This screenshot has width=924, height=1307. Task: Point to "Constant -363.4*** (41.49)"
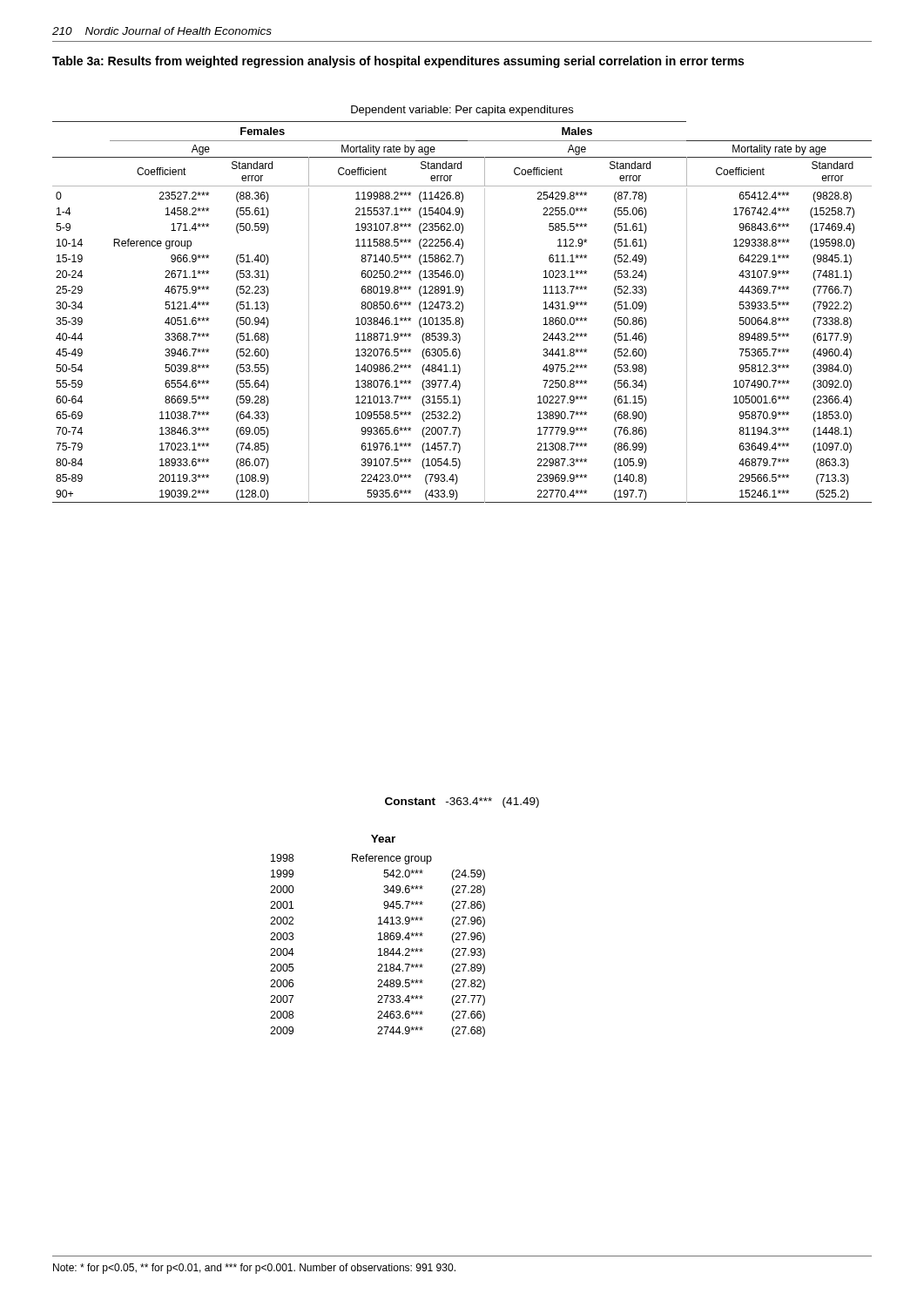462,801
